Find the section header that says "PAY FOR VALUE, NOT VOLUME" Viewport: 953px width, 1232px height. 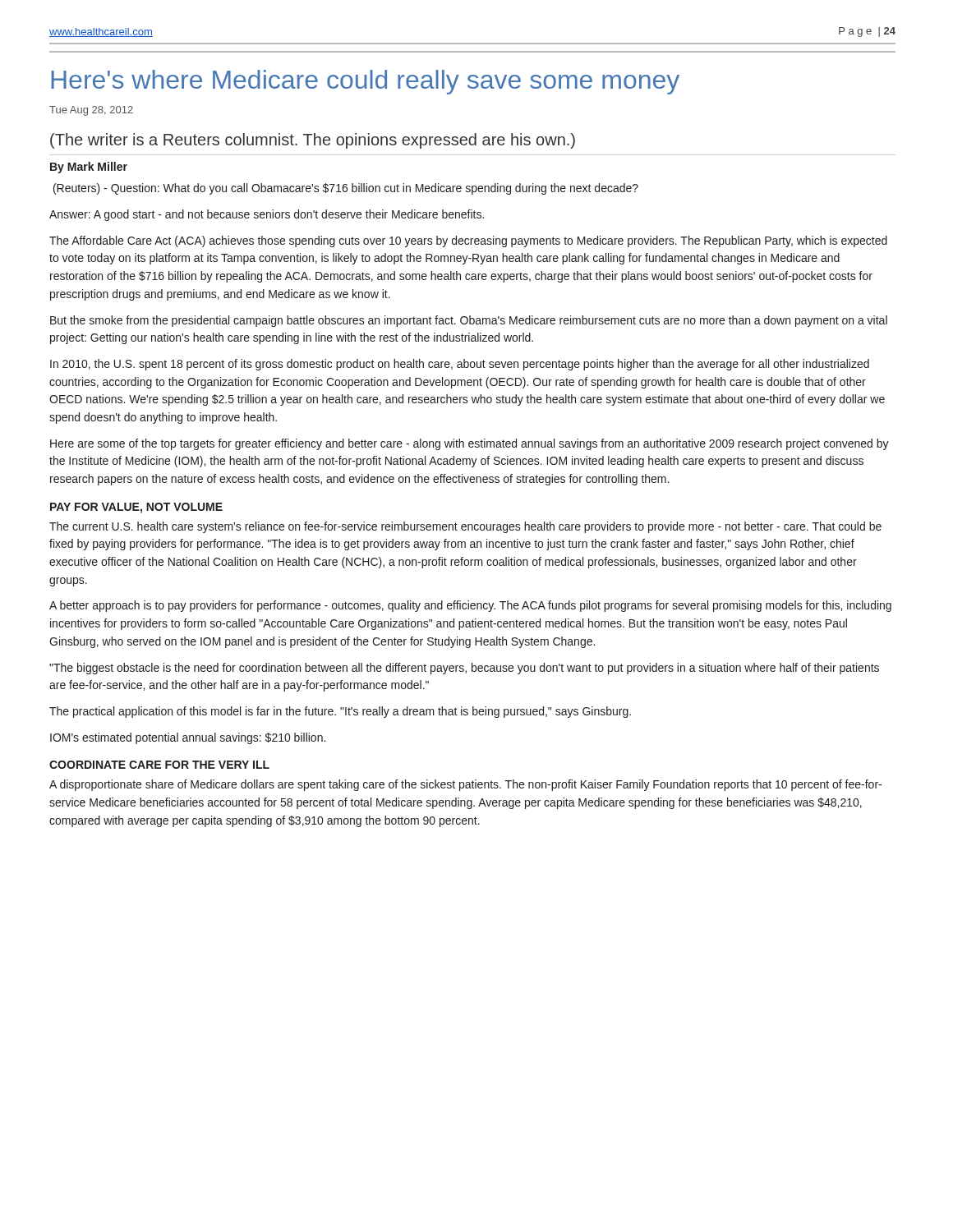point(136,507)
